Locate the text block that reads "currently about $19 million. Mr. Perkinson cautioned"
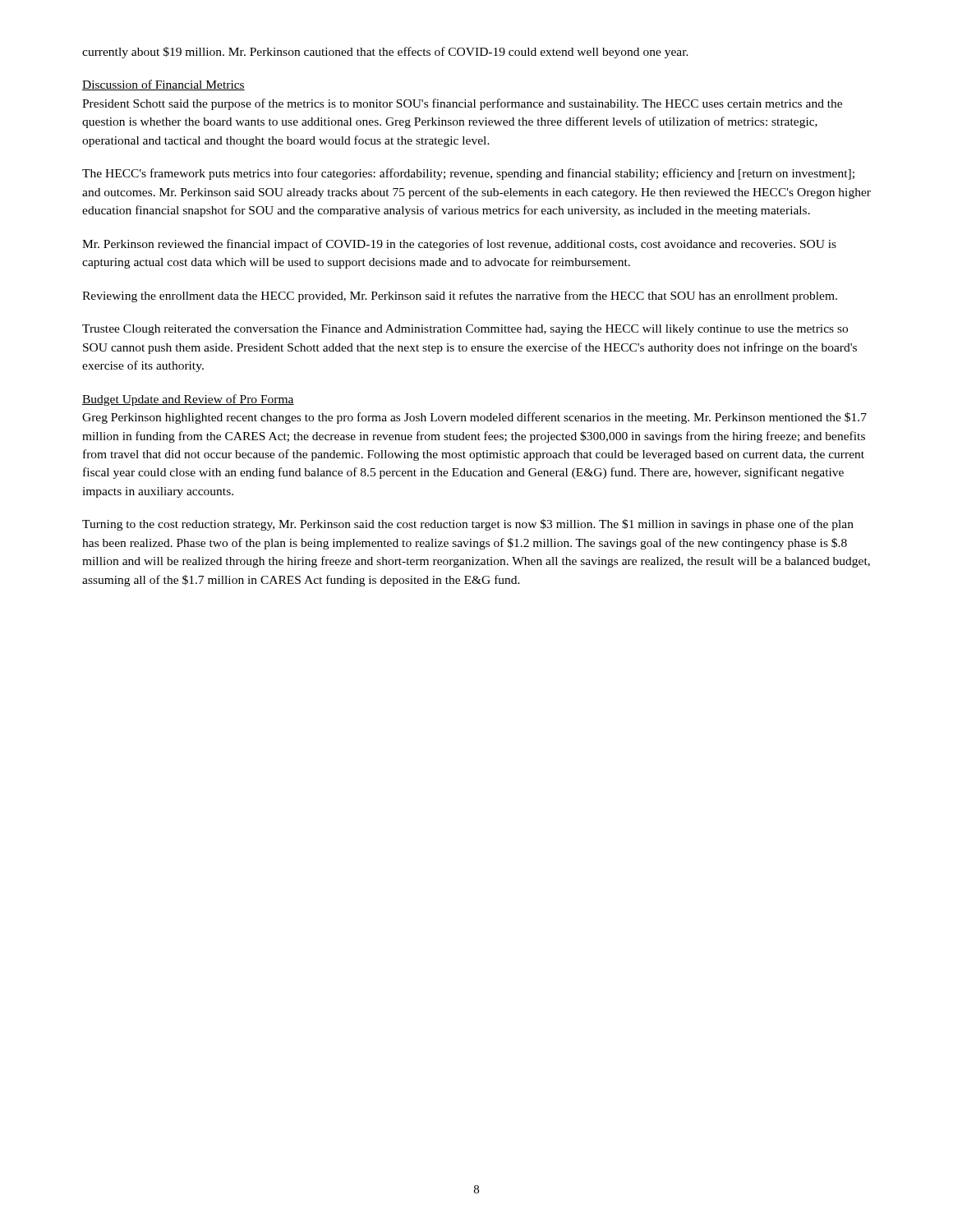 385,51
